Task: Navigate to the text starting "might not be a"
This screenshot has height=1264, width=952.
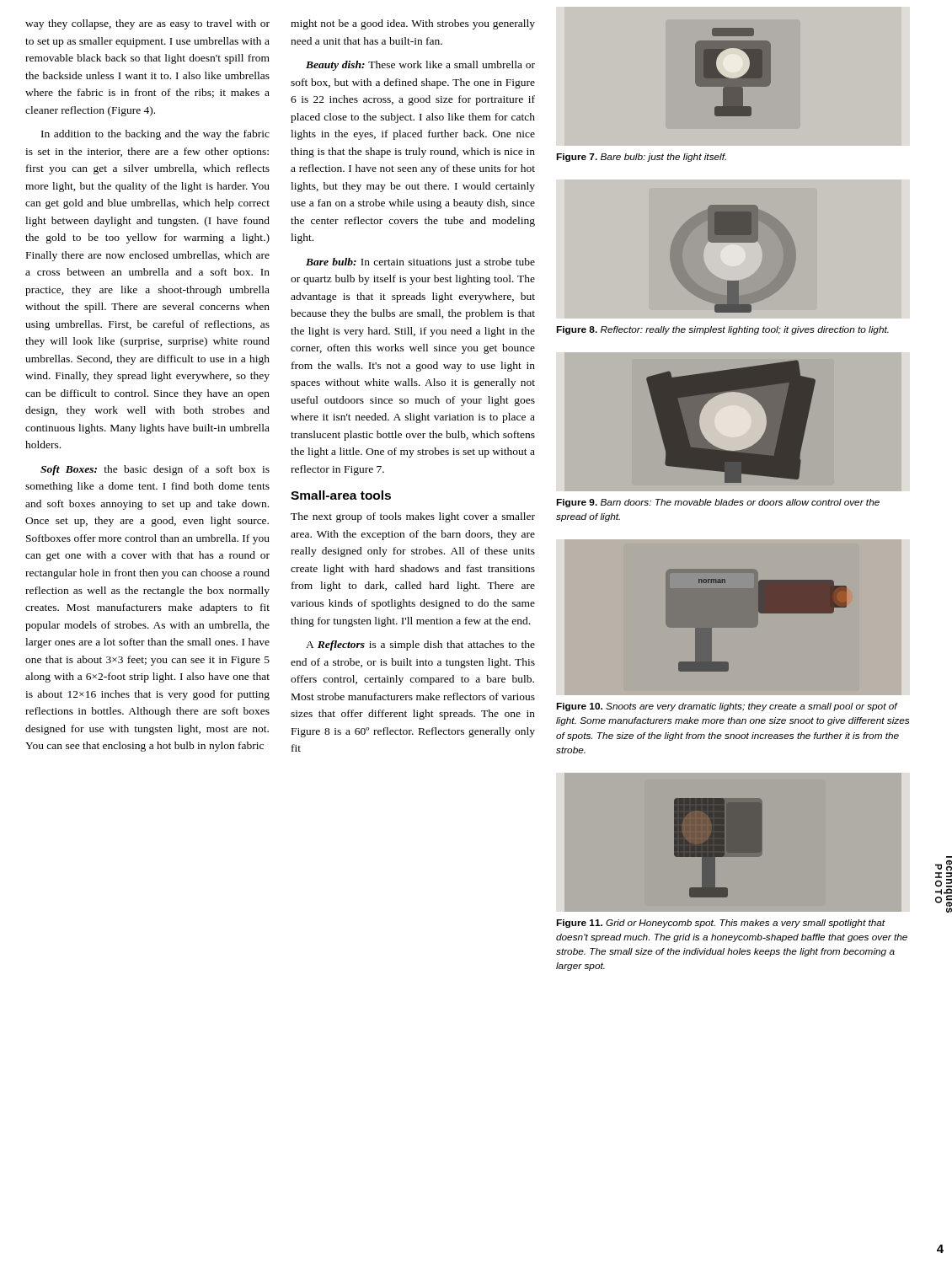Action: pos(413,247)
